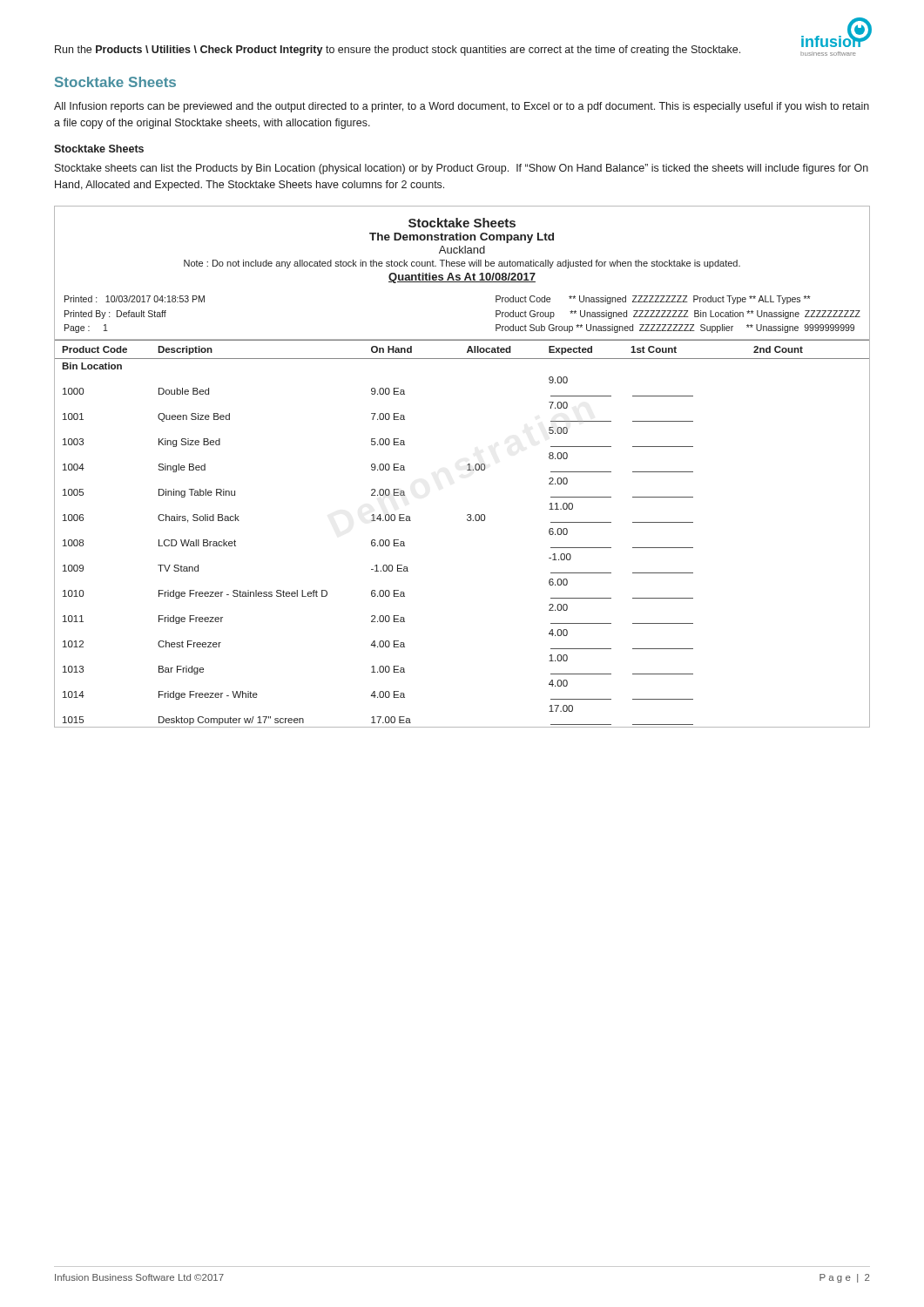Viewport: 924px width, 1307px height.
Task: Select the table that reads "Product Code"
Action: 462,467
